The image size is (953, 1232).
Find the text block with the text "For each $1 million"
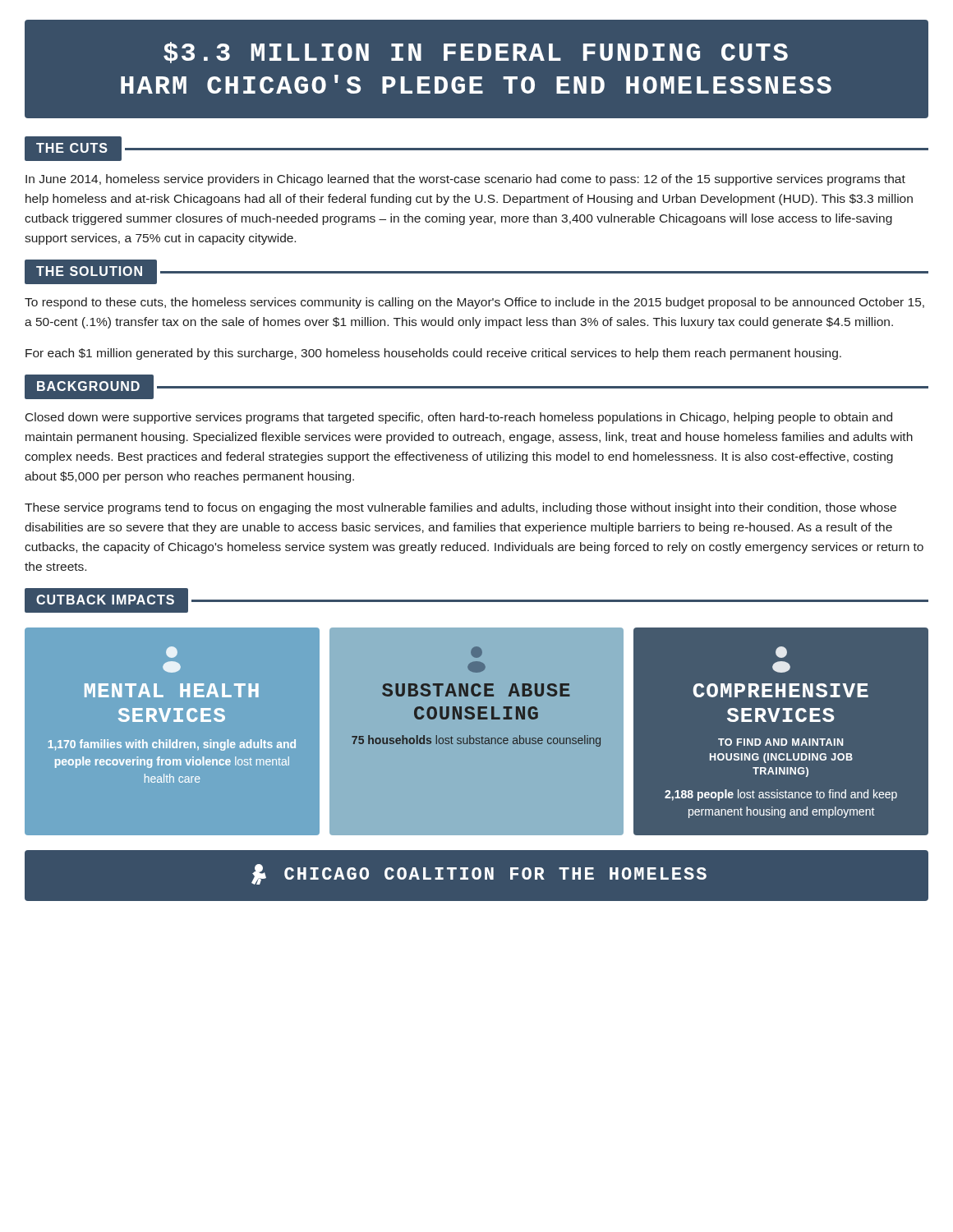(433, 353)
